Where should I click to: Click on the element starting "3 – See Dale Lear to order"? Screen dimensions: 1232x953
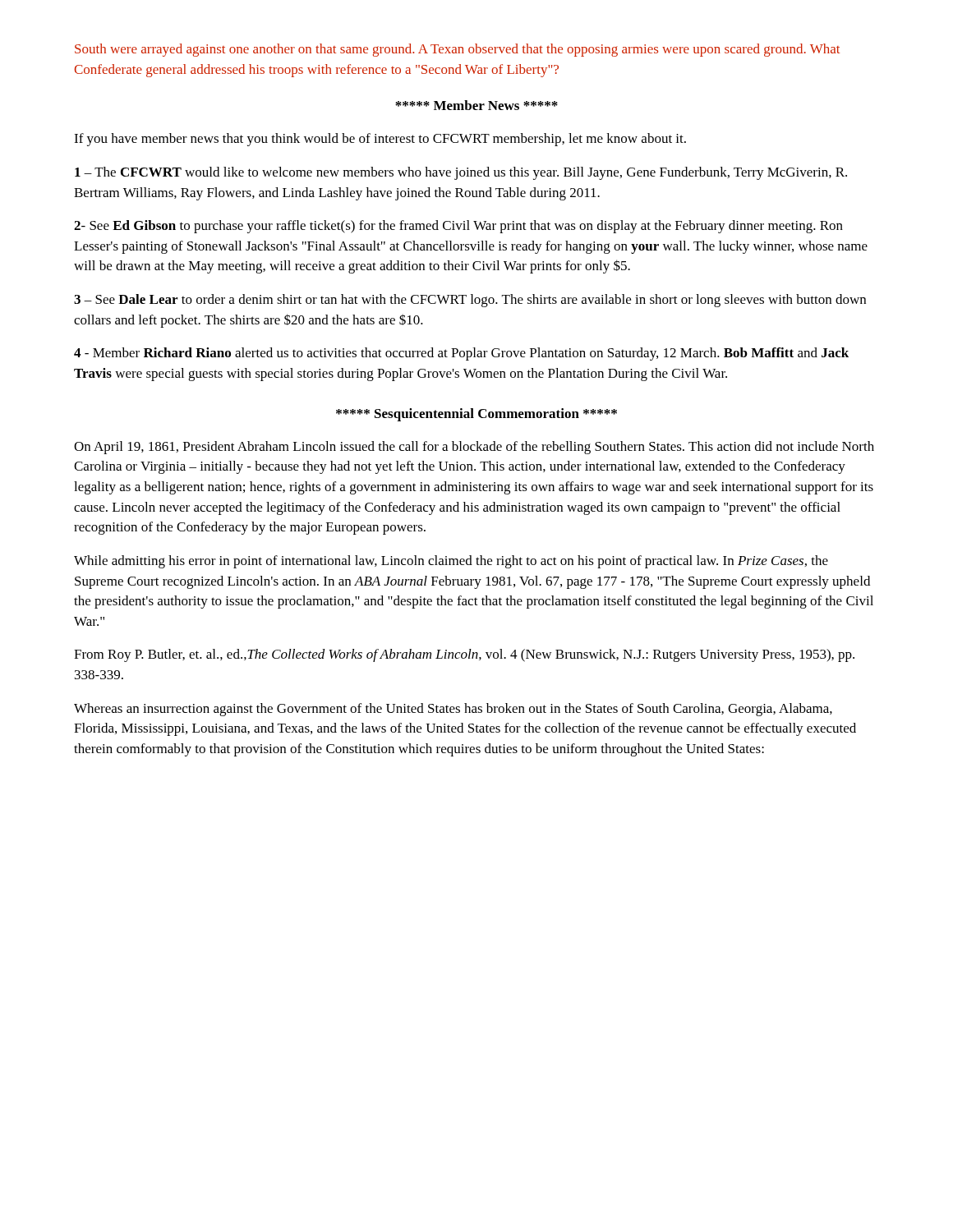tap(470, 310)
